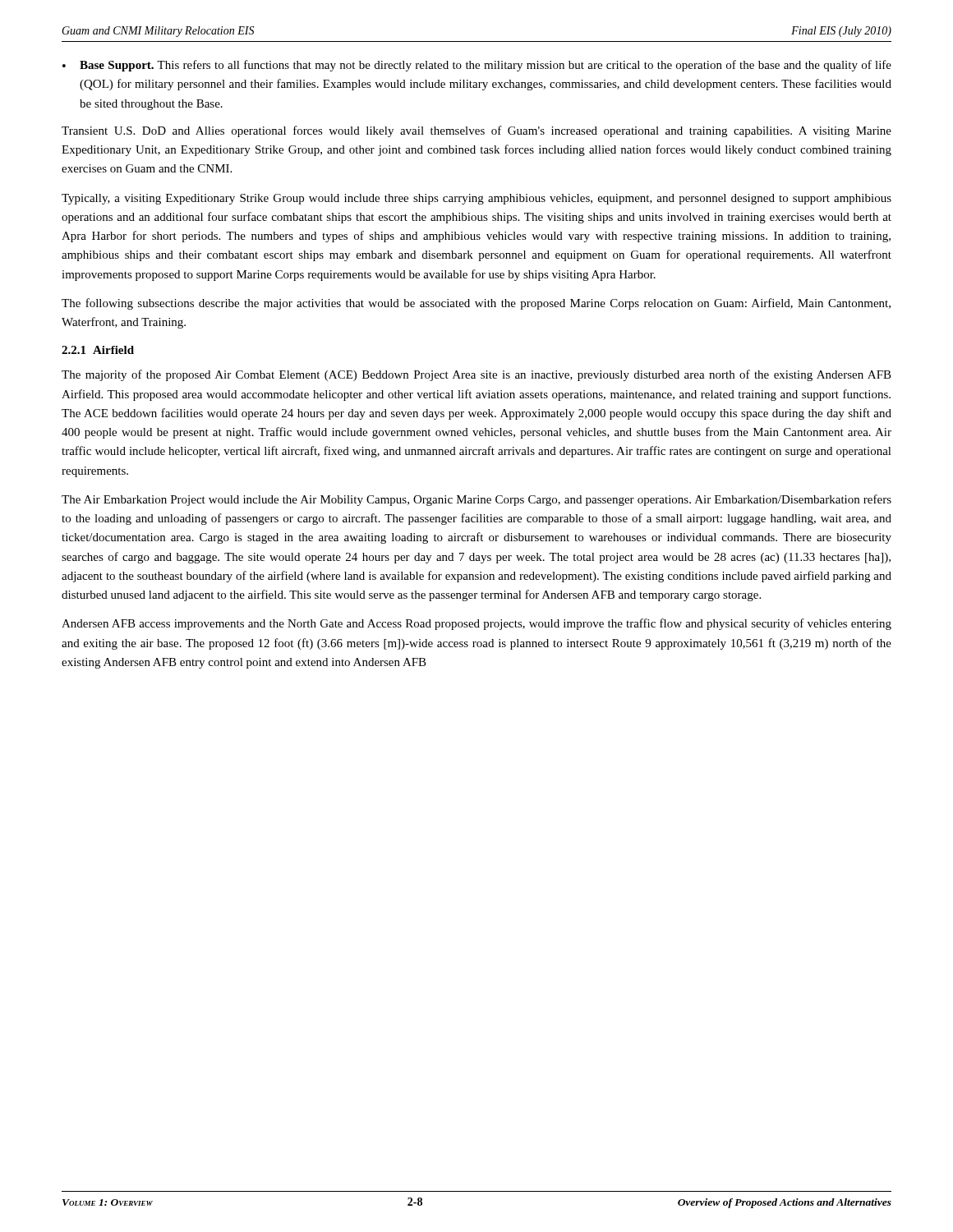Viewport: 953px width, 1232px height.
Task: Select the text block containing "Transient U.S. DoD and Allies operational forces"
Action: [476, 150]
